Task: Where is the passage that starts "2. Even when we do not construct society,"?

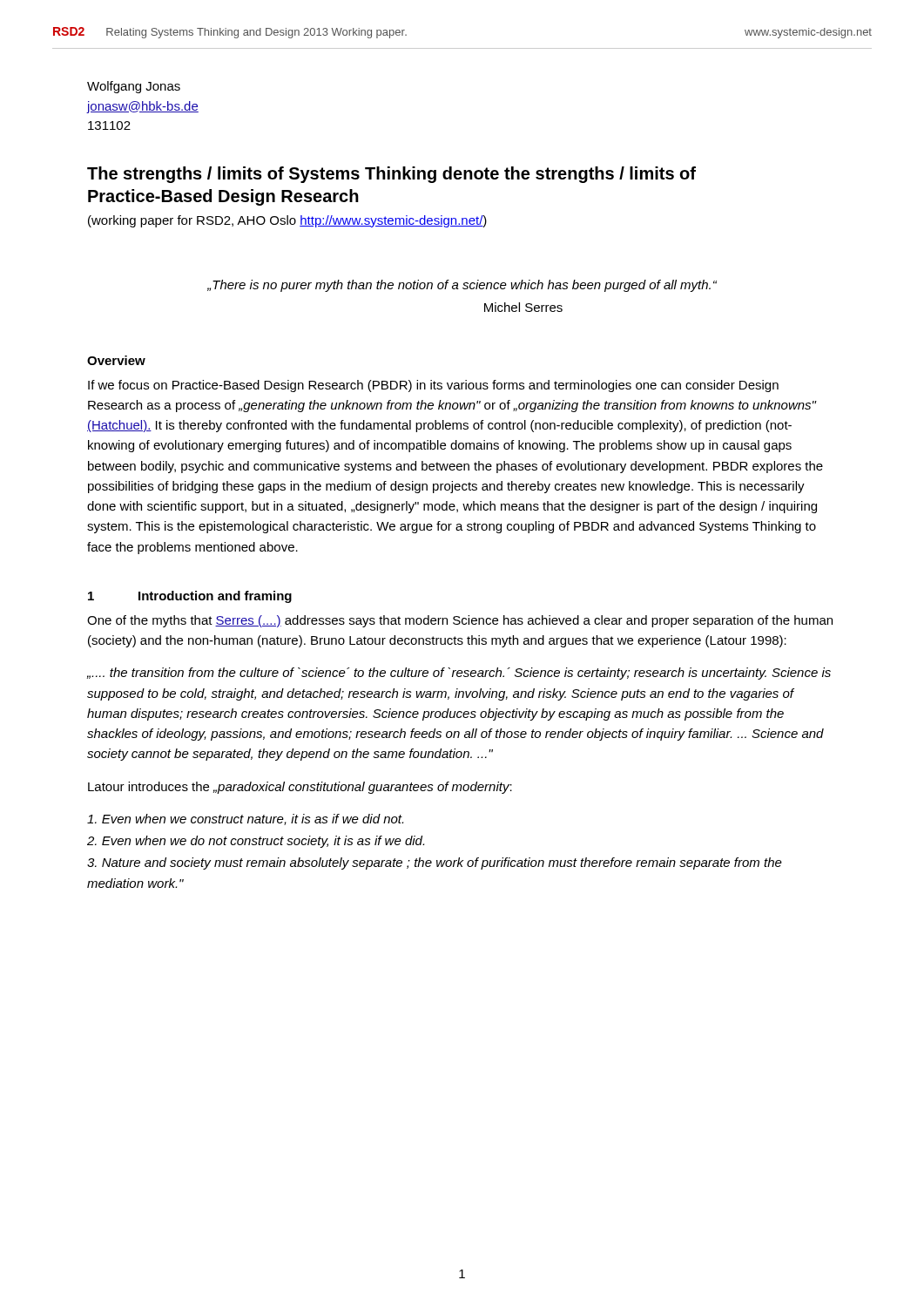Action: (x=257, y=840)
